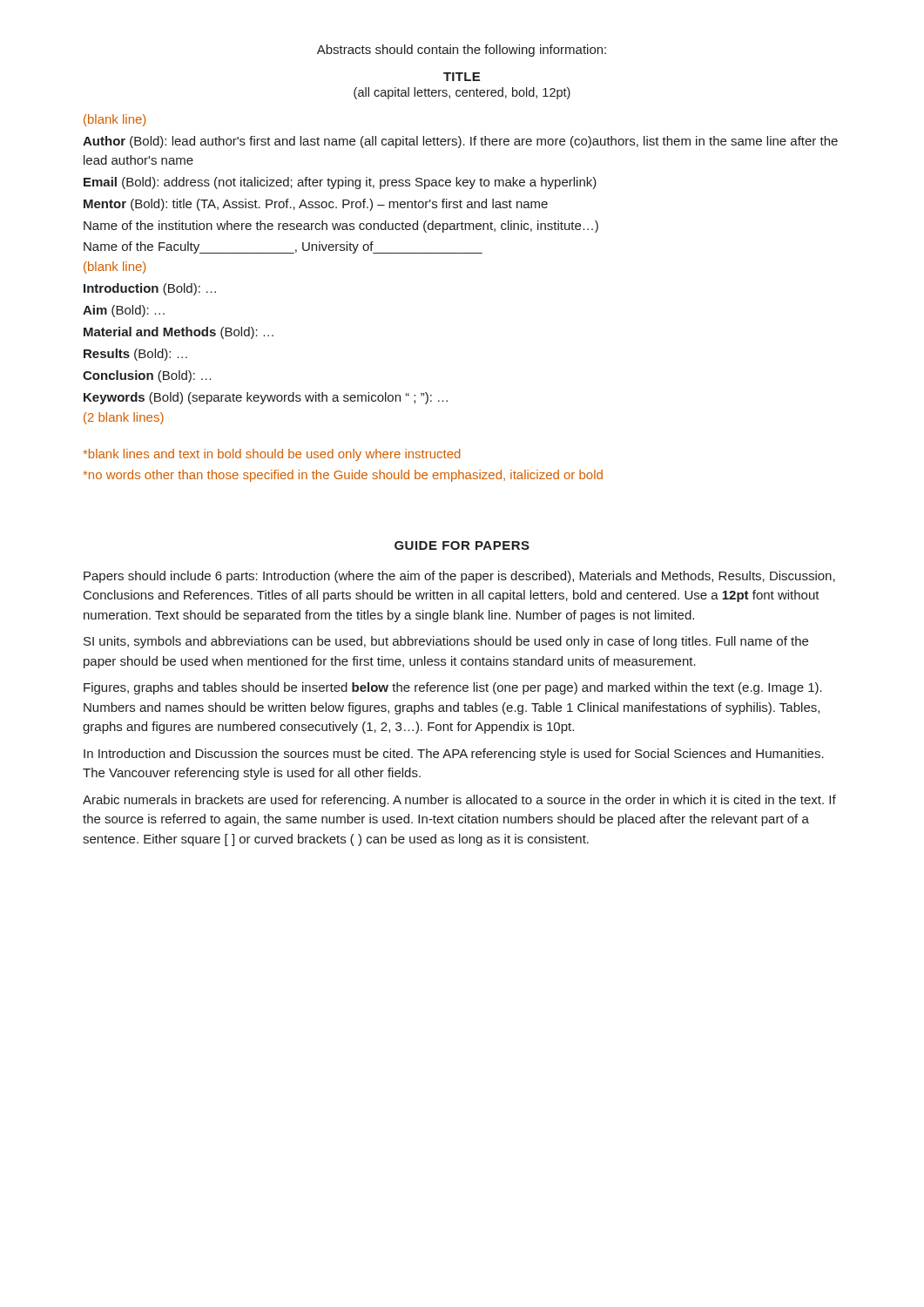Image resolution: width=924 pixels, height=1307 pixels.
Task: Select the text block starting "Mentor (Bold): title (TA, Assist. Prof., Assoc. Prof.)"
Action: click(315, 203)
